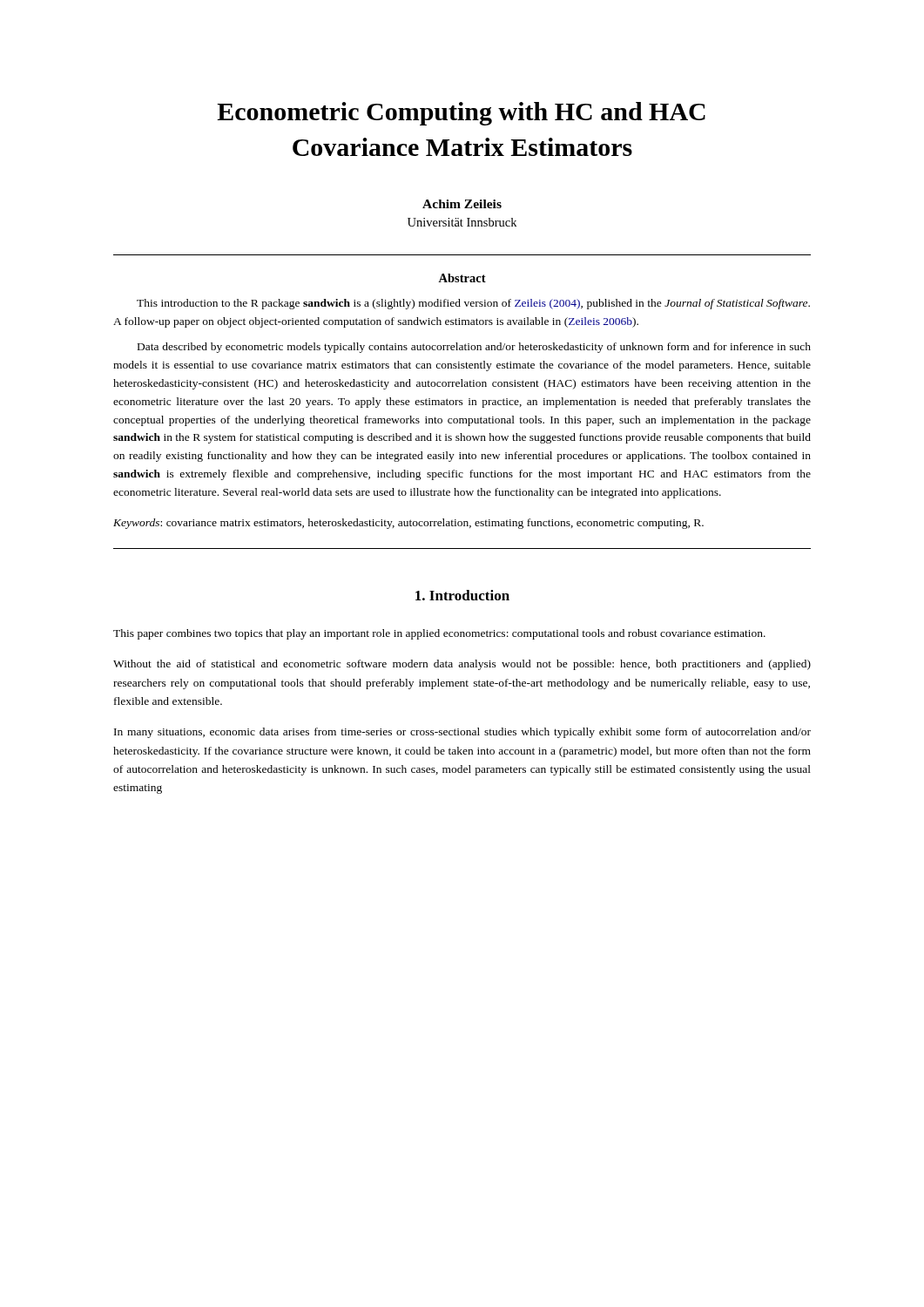The width and height of the screenshot is (924, 1307).
Task: Locate the text block containing "Keywords: covariance matrix"
Action: (x=409, y=523)
